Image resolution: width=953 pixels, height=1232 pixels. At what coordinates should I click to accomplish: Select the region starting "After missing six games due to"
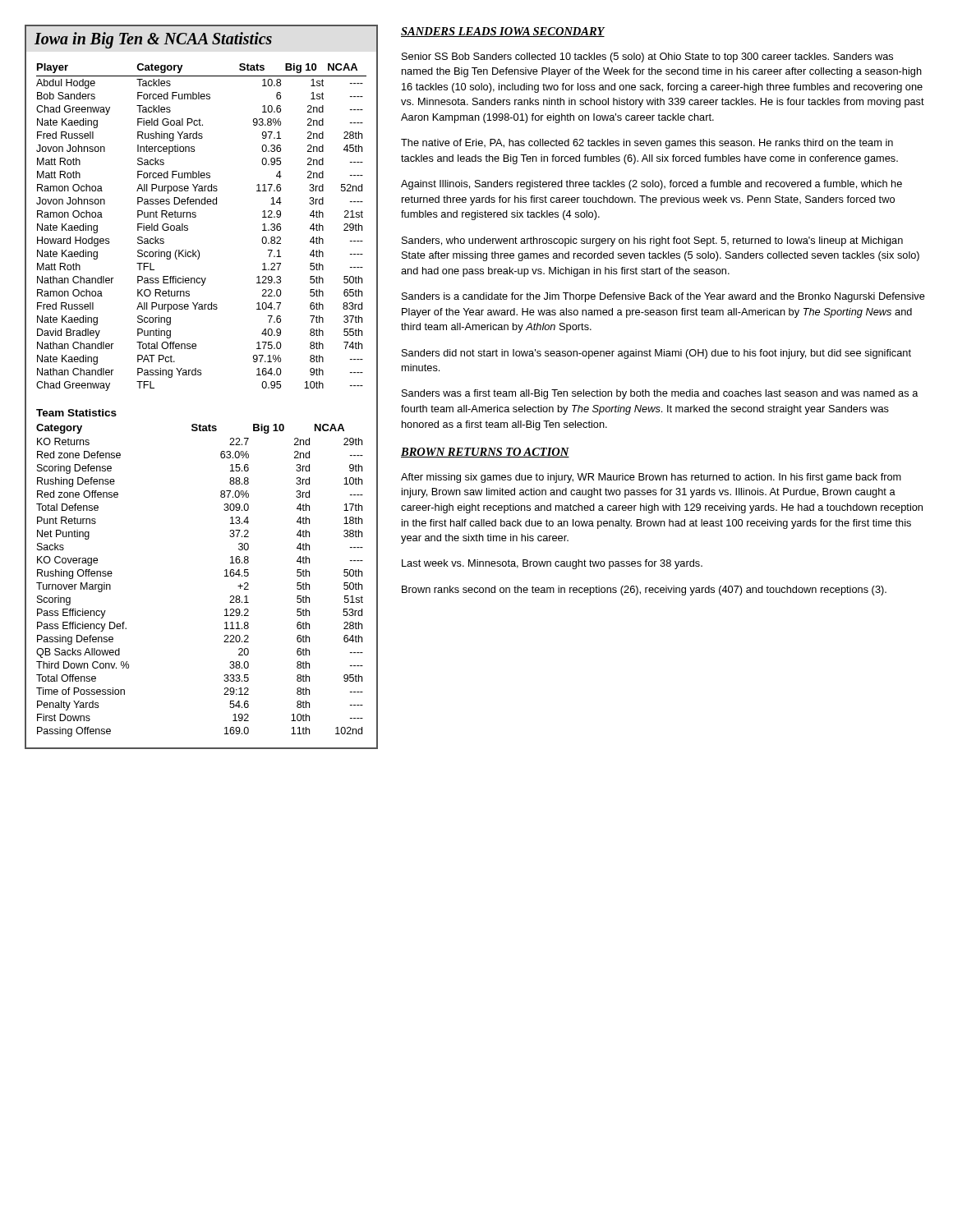tap(662, 507)
